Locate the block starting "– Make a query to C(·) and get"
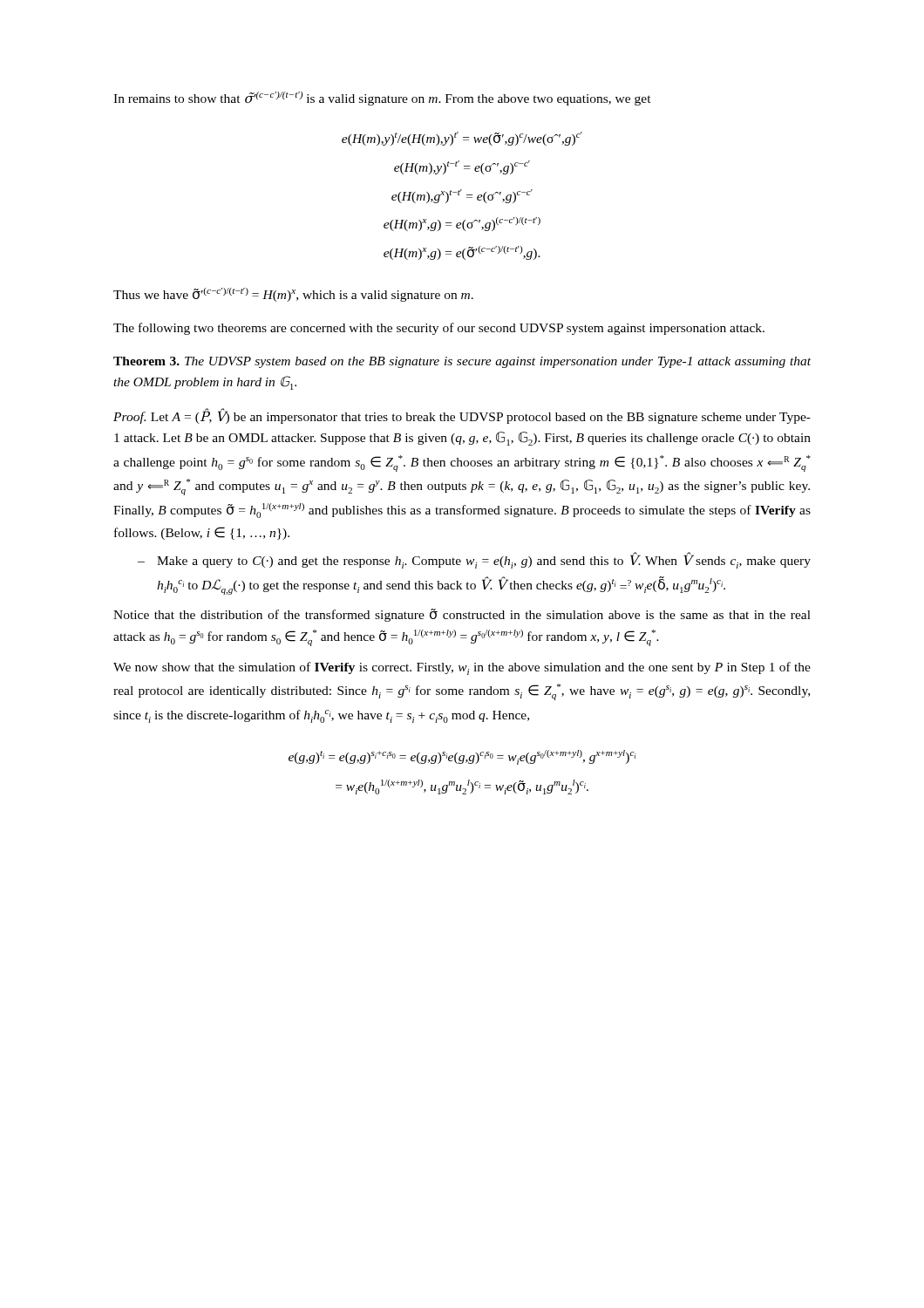924x1308 pixels. tap(474, 574)
